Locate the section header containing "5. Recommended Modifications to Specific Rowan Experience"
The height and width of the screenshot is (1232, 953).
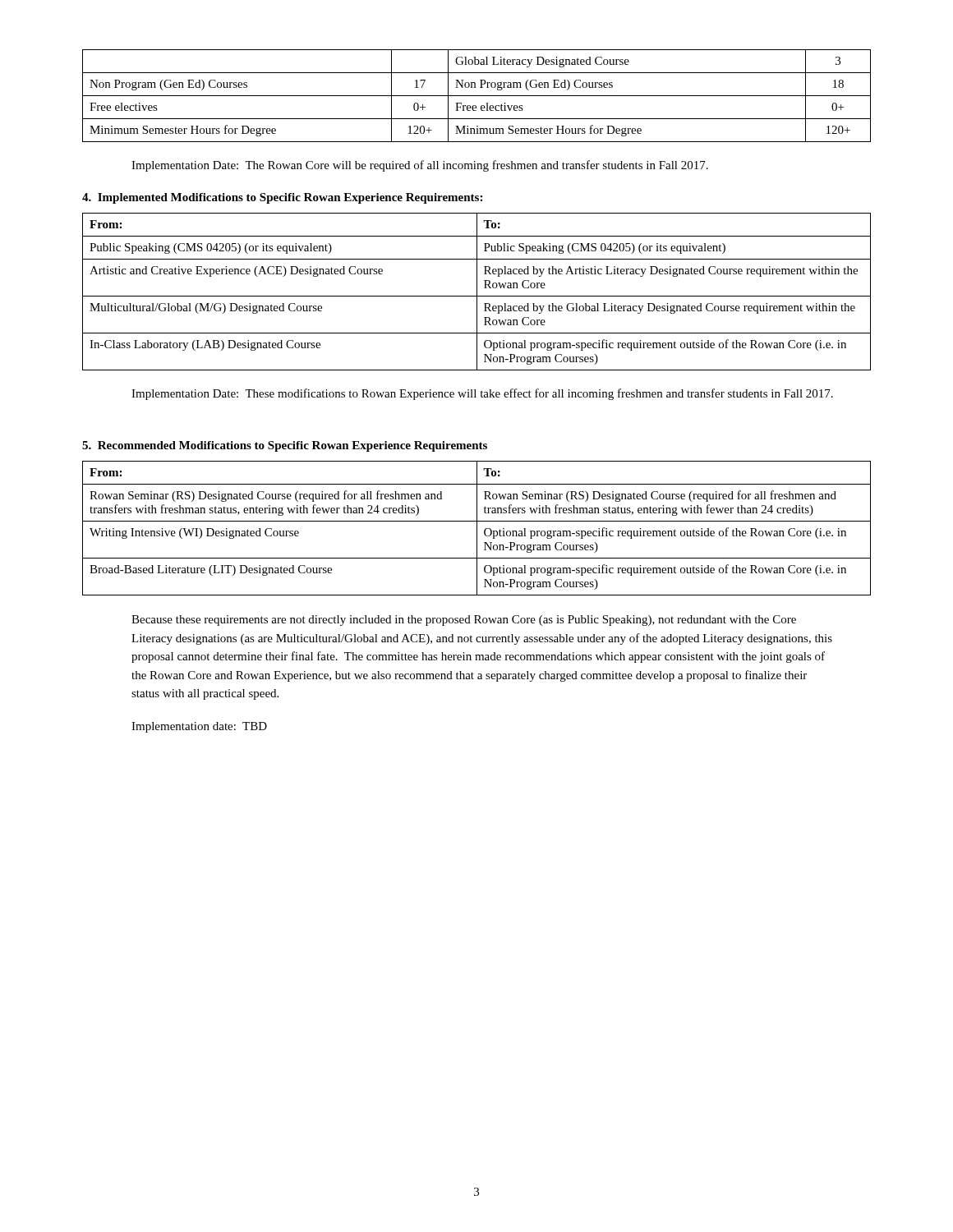click(x=285, y=445)
